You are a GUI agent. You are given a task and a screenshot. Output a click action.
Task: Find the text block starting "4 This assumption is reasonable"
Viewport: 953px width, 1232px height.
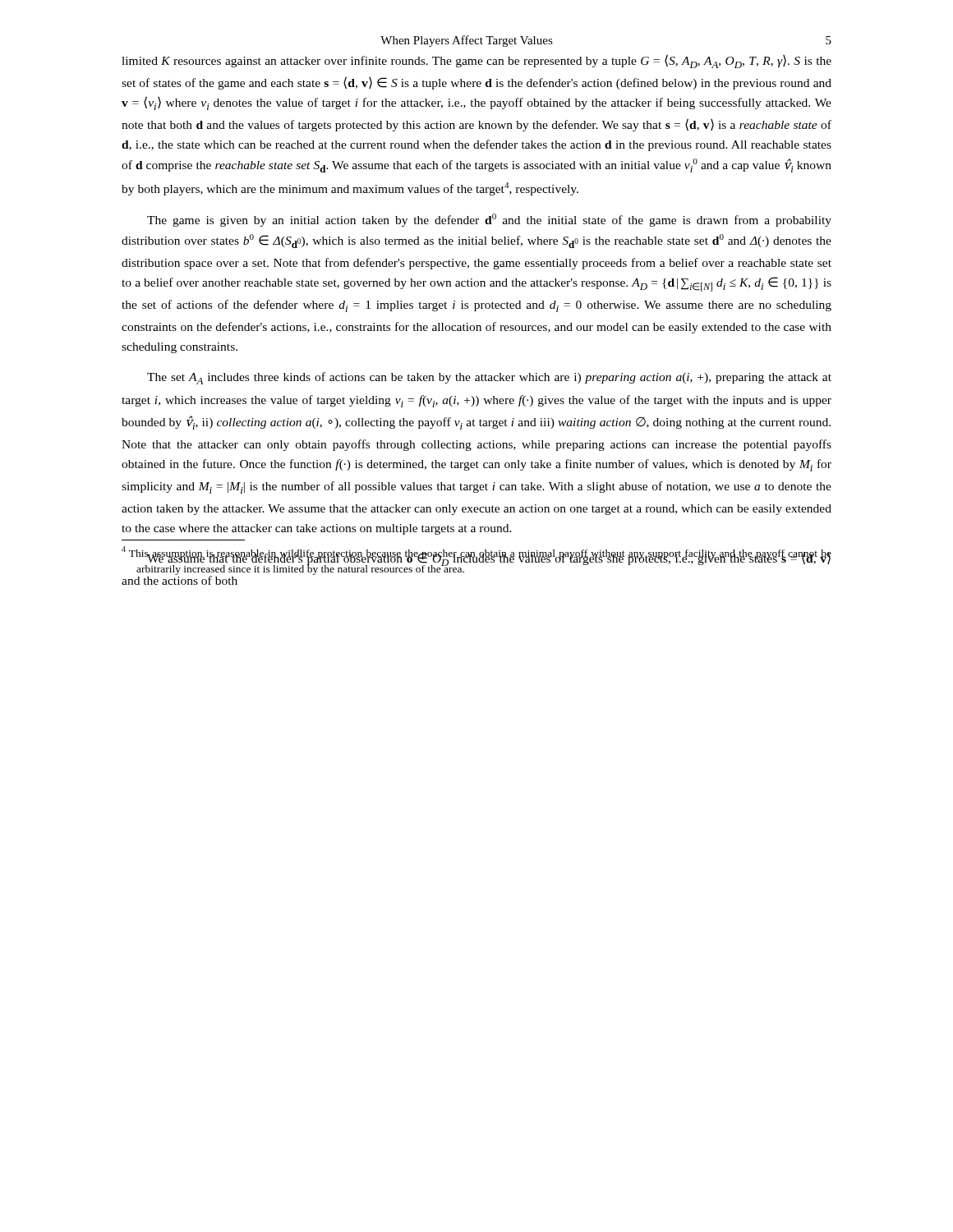476,559
